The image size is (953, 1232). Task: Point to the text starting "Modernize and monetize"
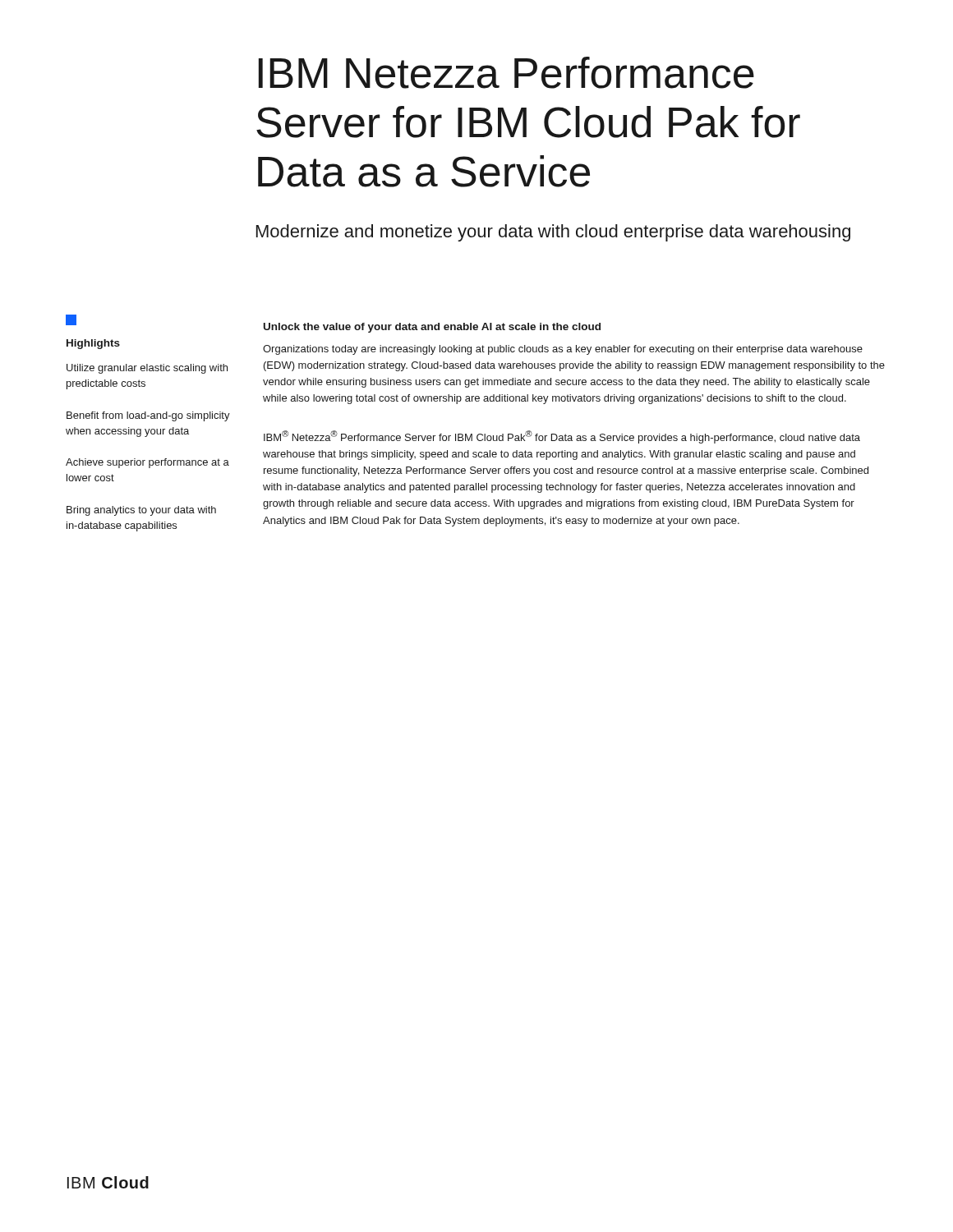[553, 232]
